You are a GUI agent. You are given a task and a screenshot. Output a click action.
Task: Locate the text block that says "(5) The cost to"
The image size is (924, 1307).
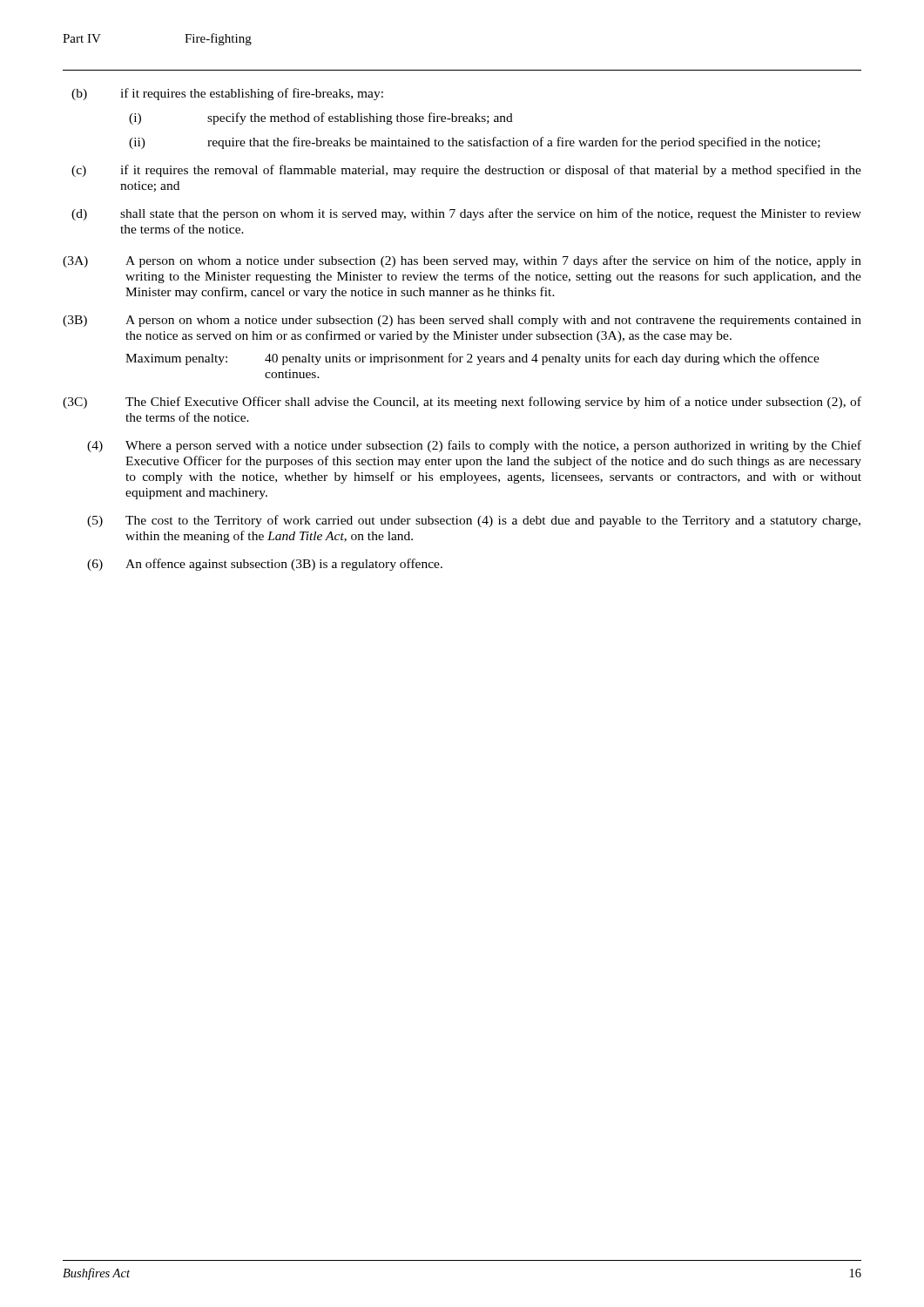click(x=474, y=528)
